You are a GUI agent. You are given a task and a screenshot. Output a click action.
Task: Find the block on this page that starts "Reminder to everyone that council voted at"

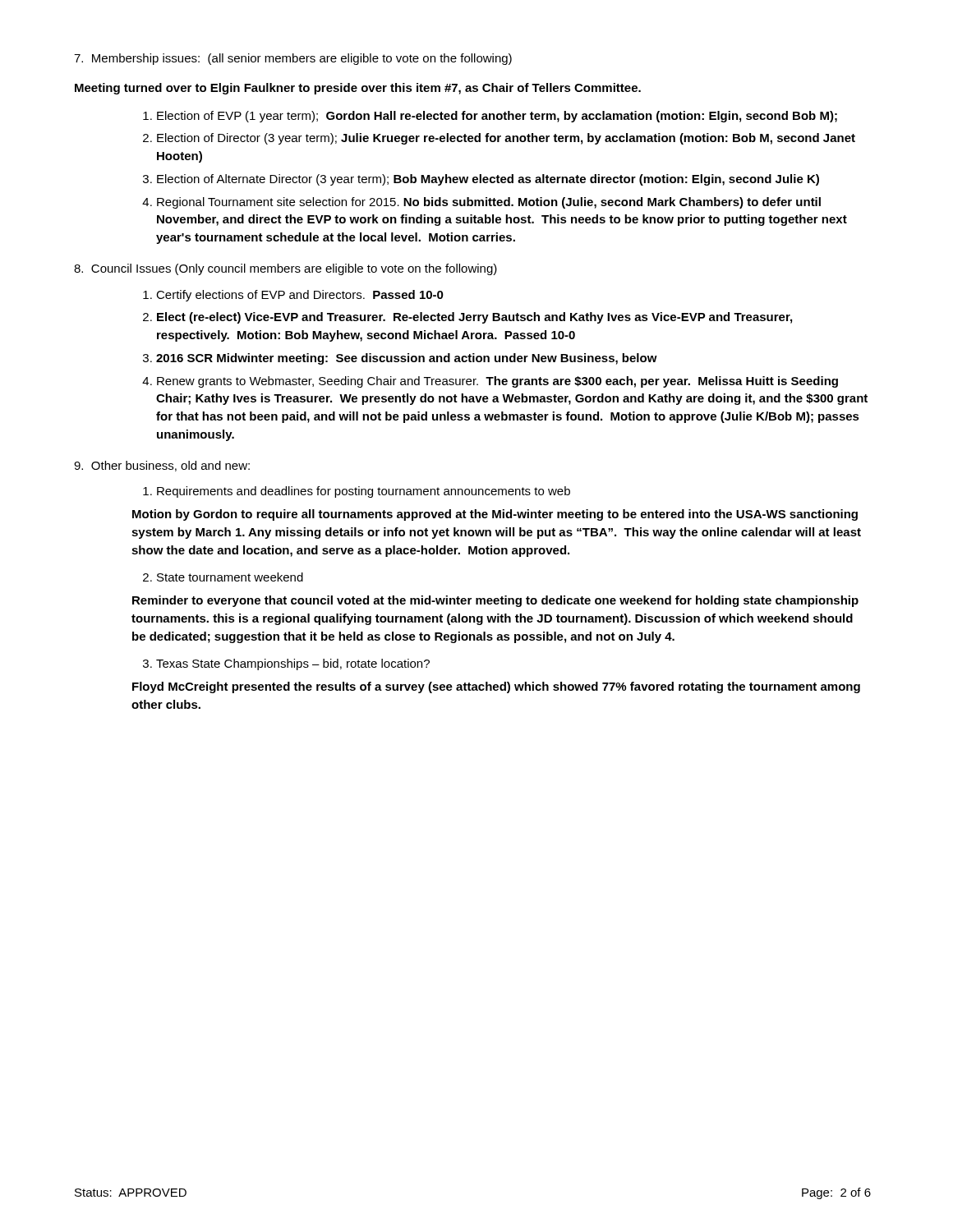495,618
